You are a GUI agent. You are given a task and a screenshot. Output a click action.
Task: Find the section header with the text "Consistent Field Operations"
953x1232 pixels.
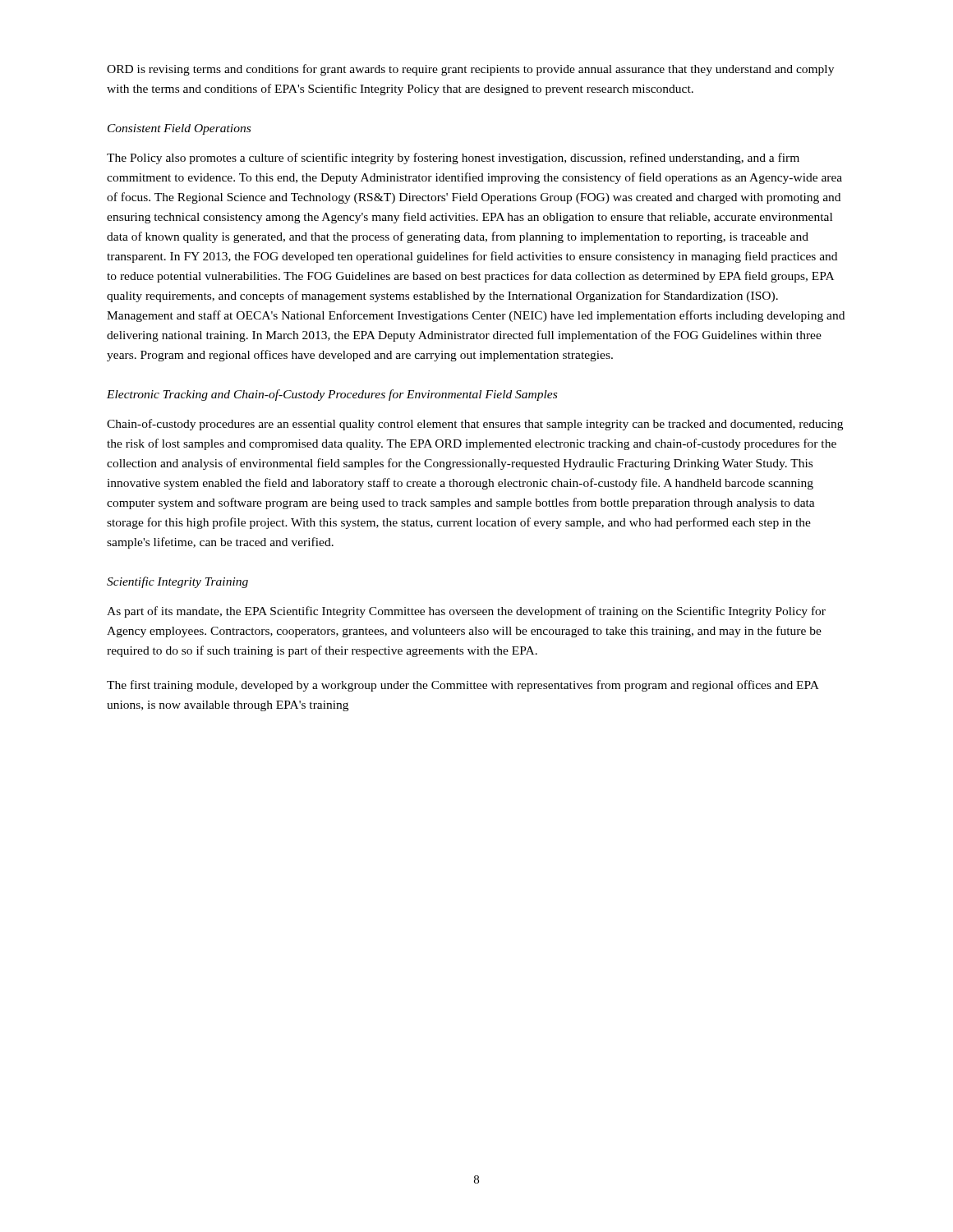tap(179, 128)
